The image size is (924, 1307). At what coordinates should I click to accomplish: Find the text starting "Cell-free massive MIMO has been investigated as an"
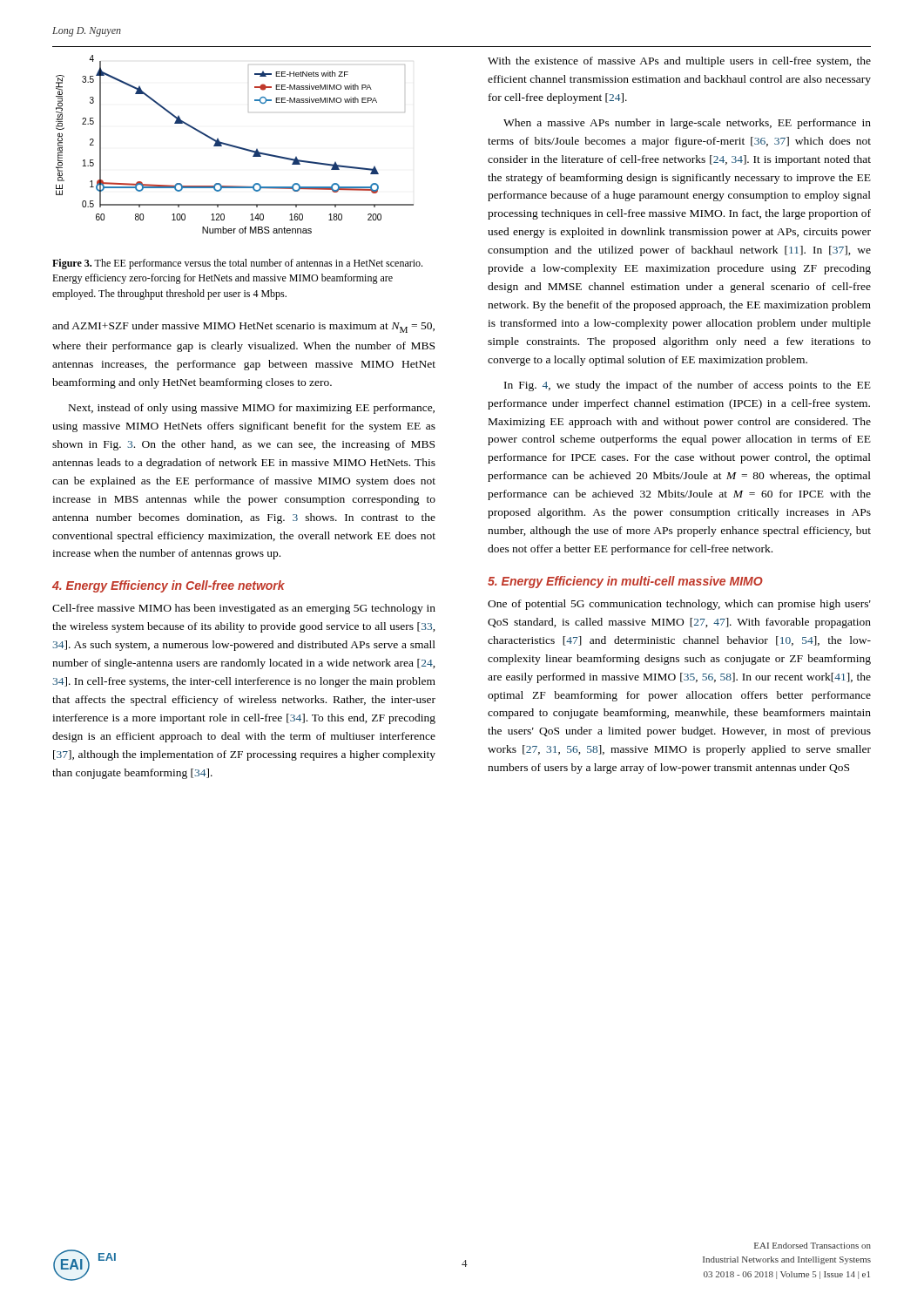pos(244,691)
